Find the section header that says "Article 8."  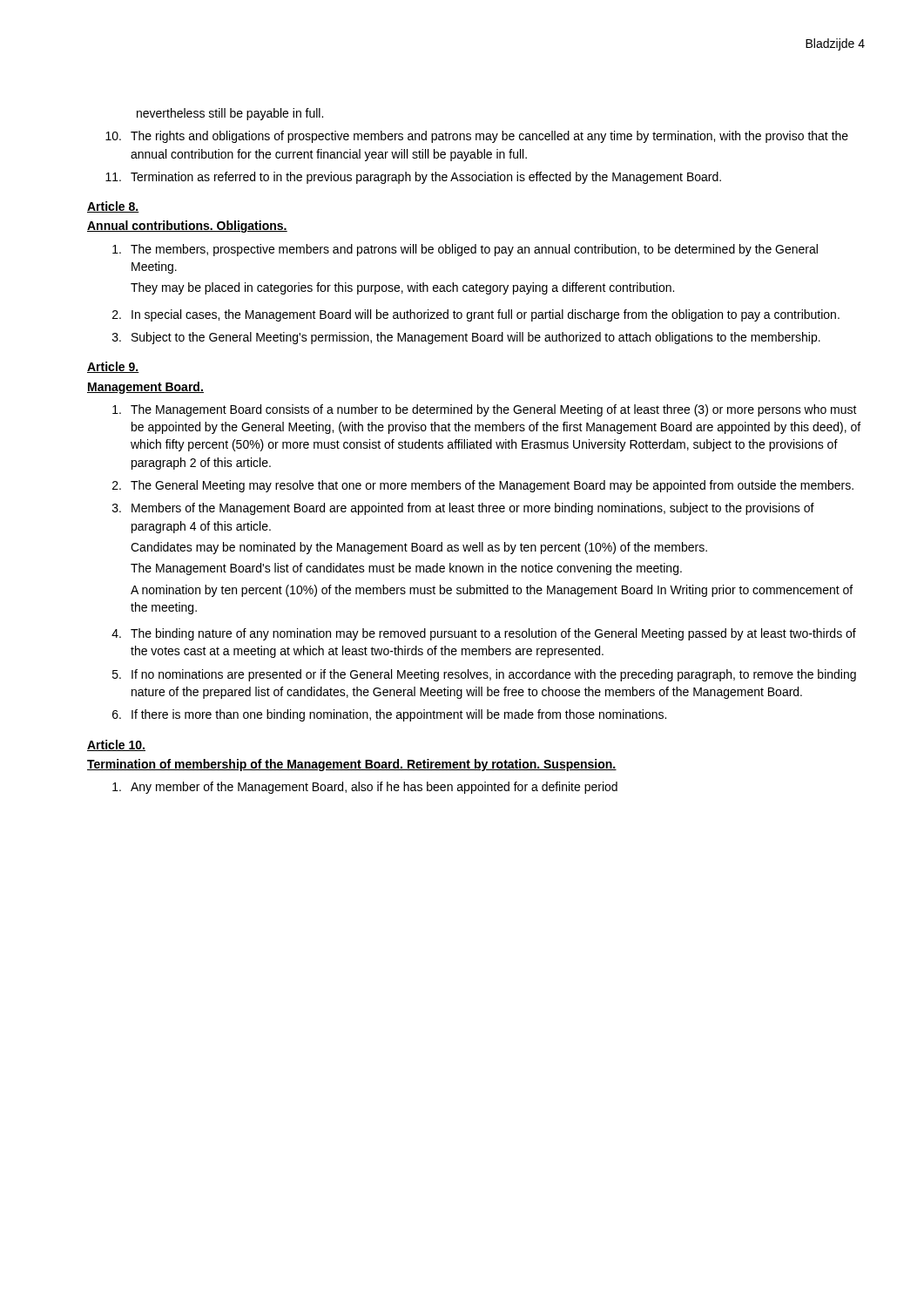click(x=113, y=207)
